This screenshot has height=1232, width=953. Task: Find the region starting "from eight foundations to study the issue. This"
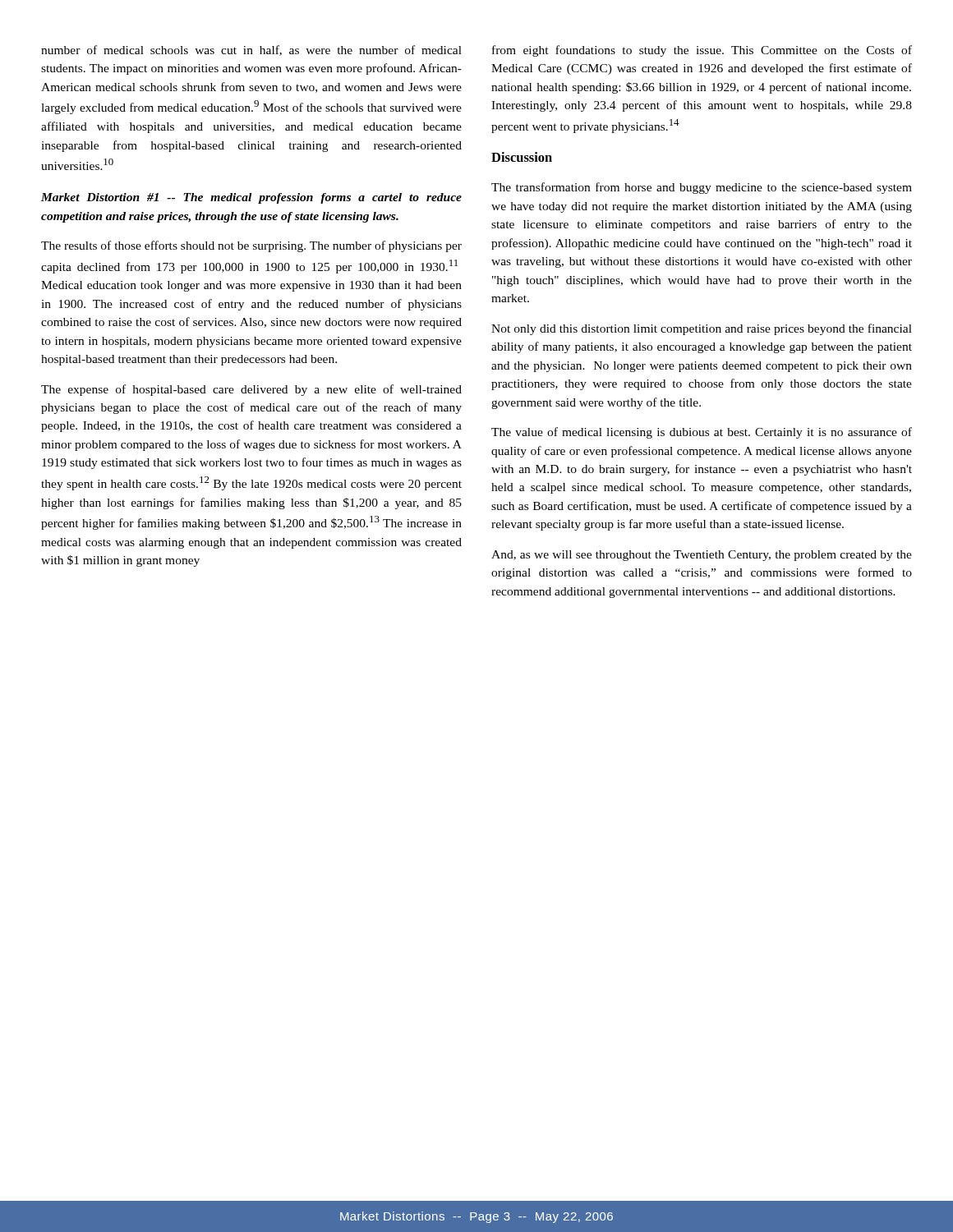[x=702, y=88]
